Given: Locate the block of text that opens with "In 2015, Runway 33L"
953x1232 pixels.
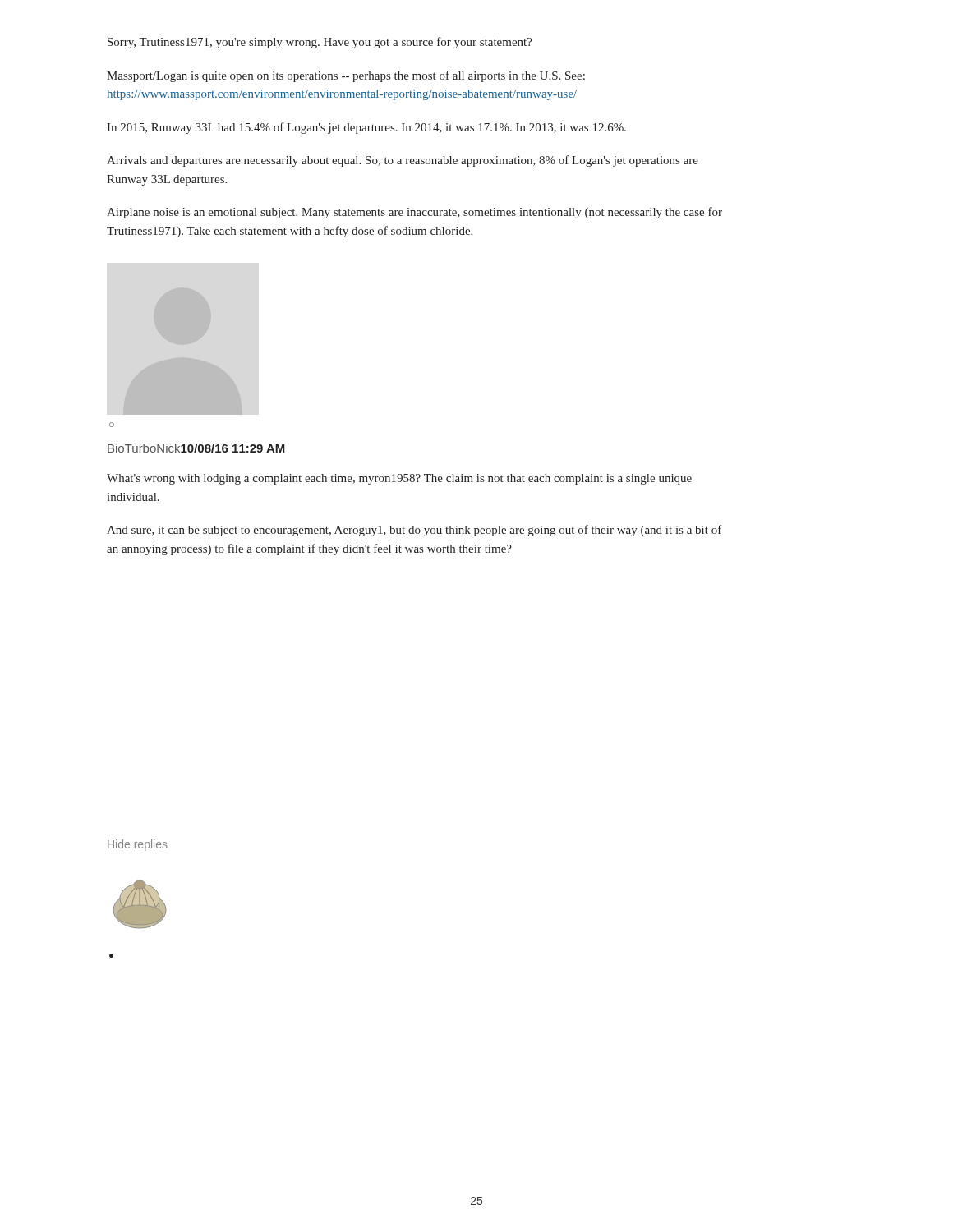Looking at the screenshot, I should coord(367,127).
